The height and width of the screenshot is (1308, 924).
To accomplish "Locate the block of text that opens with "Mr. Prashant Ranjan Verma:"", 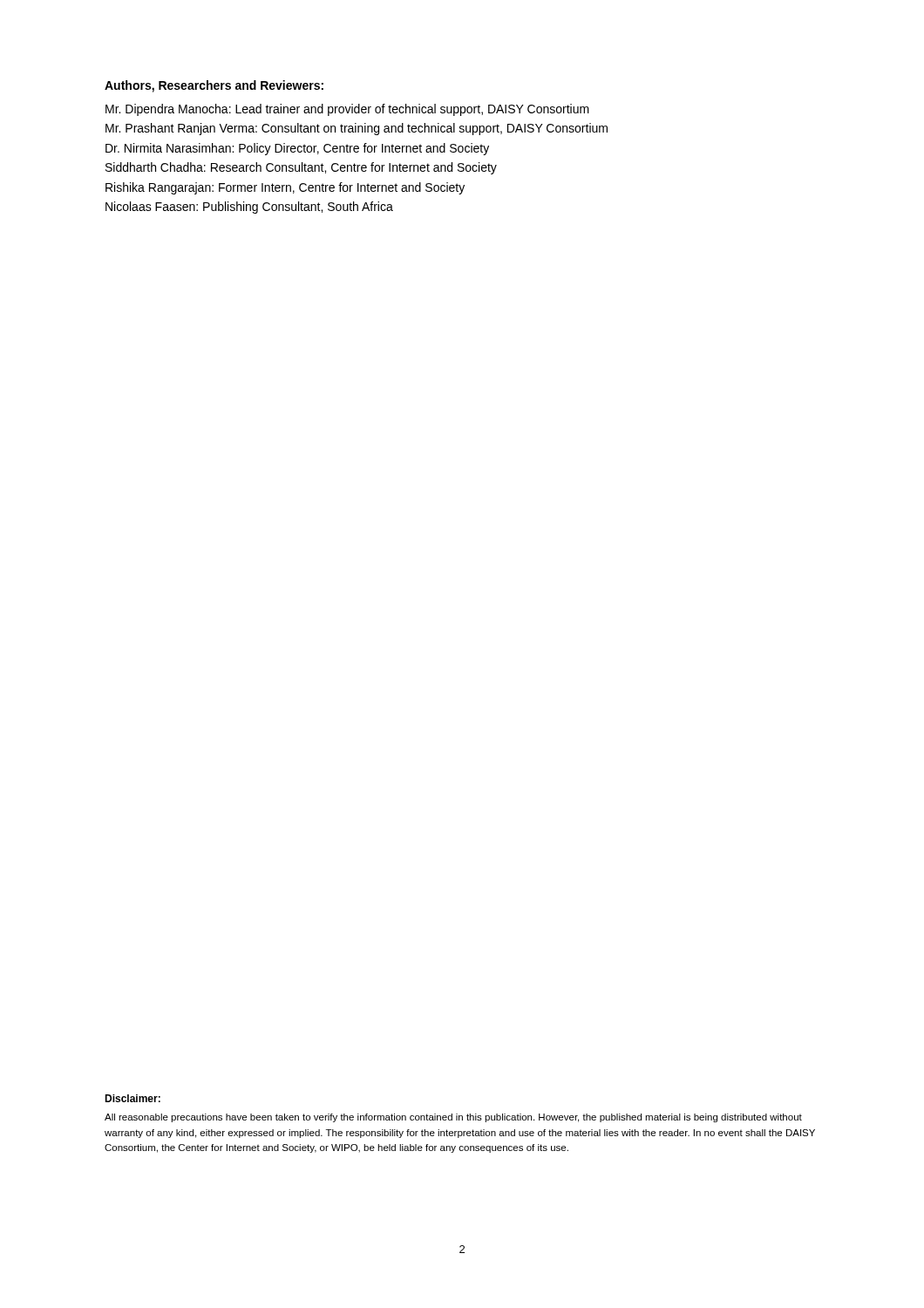I will [356, 129].
